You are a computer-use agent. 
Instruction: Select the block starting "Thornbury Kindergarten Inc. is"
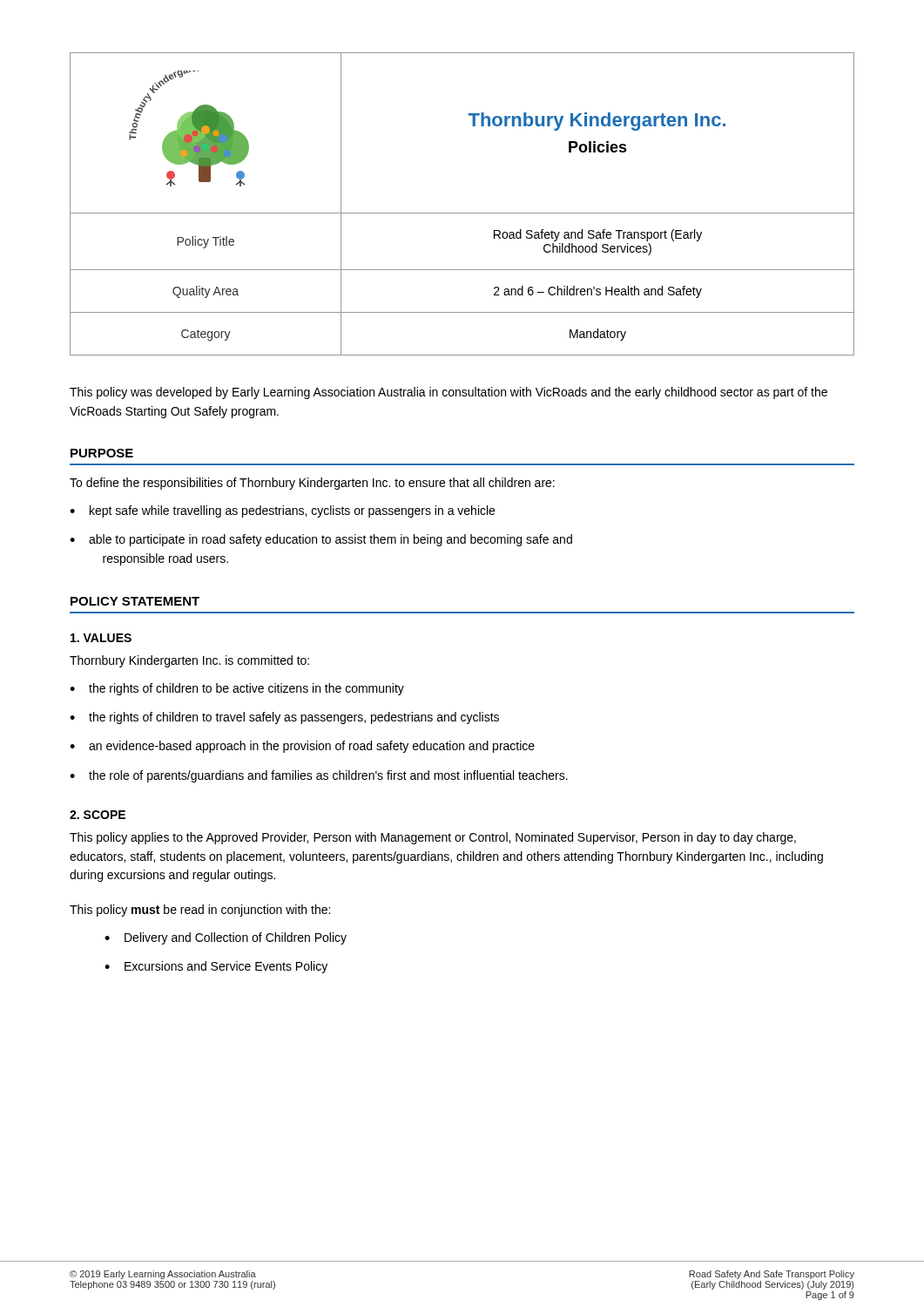point(190,660)
